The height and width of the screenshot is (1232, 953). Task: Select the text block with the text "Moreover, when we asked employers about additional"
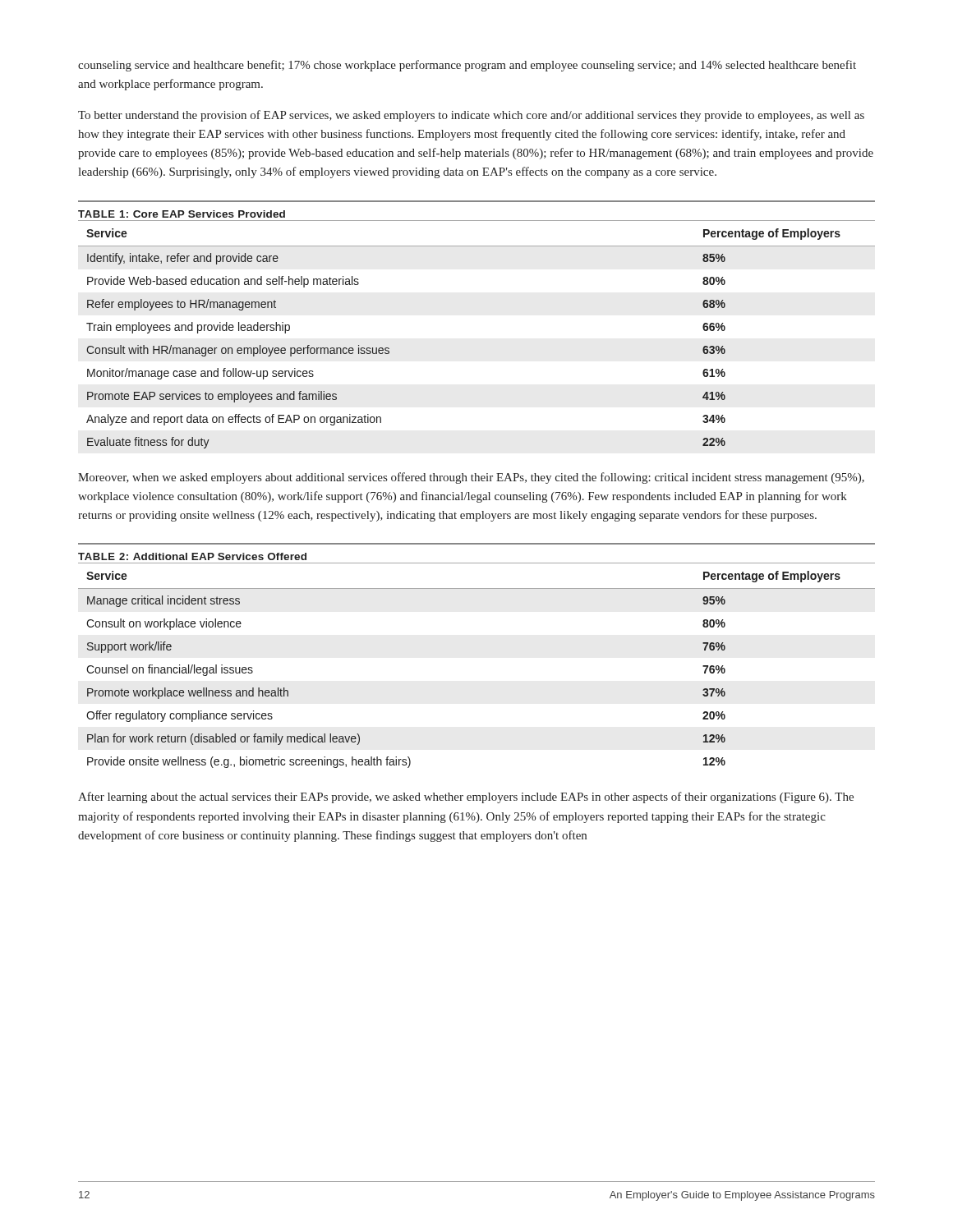471,496
